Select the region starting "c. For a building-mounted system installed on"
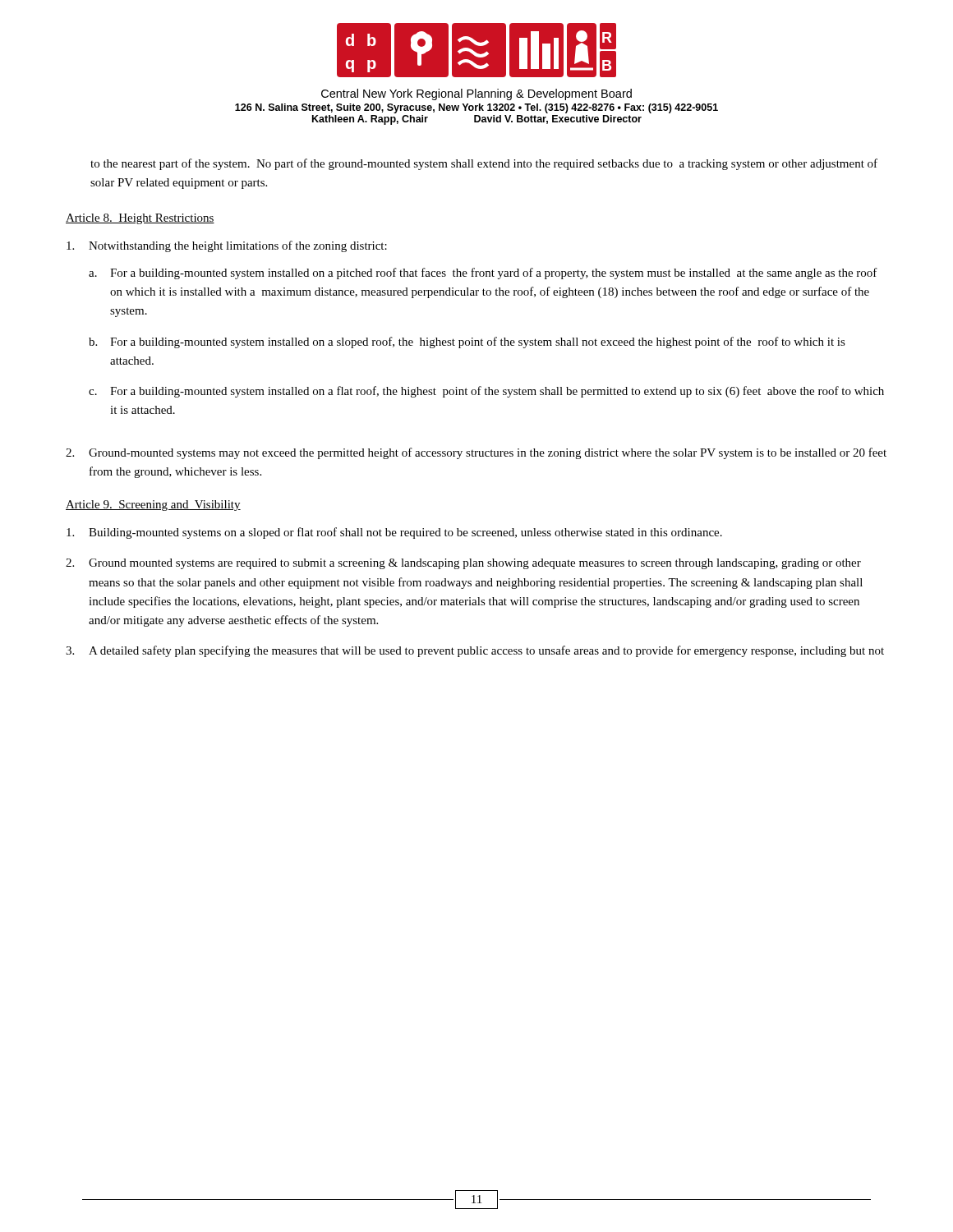 (x=488, y=401)
